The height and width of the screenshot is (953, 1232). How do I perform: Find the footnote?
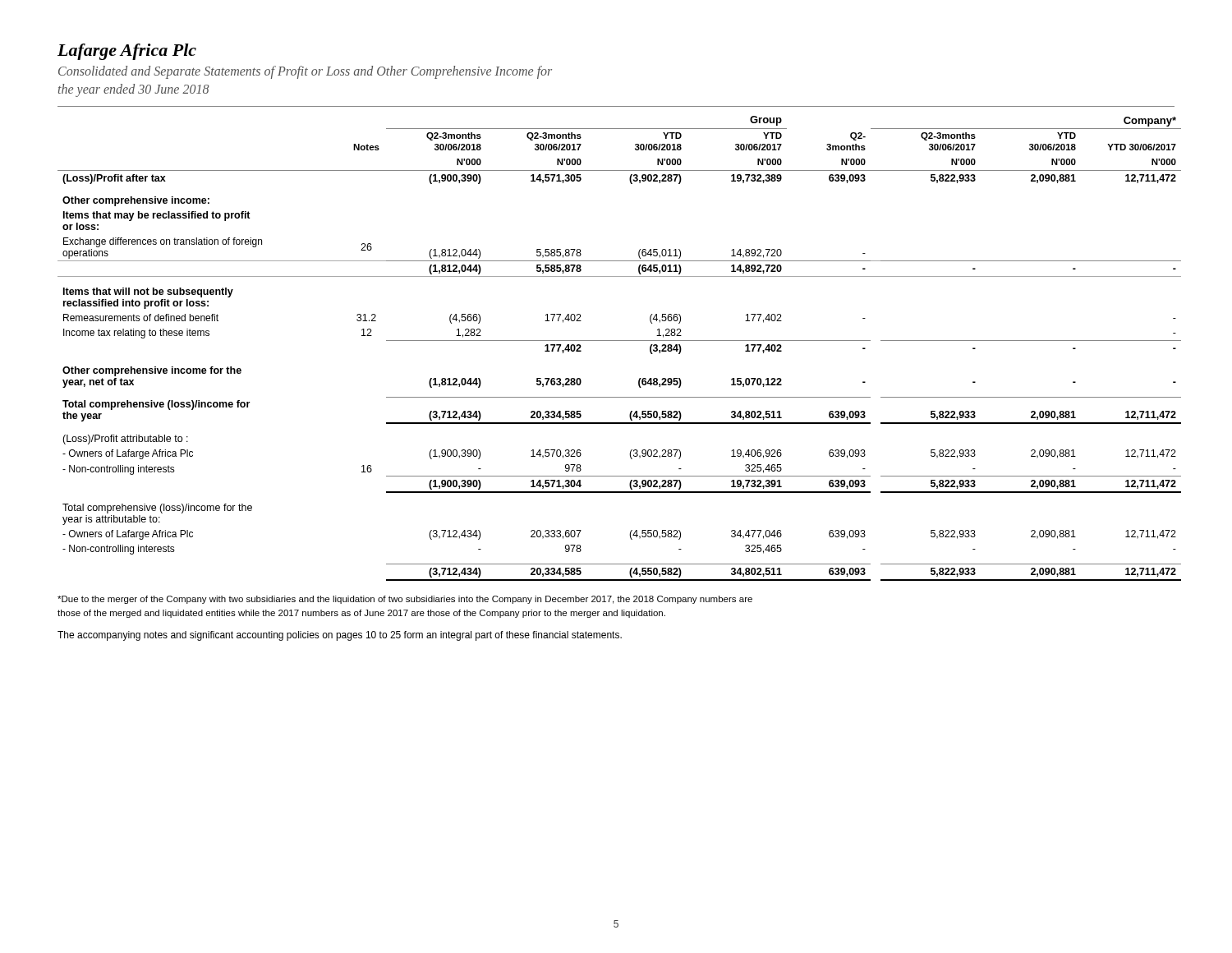click(x=405, y=606)
